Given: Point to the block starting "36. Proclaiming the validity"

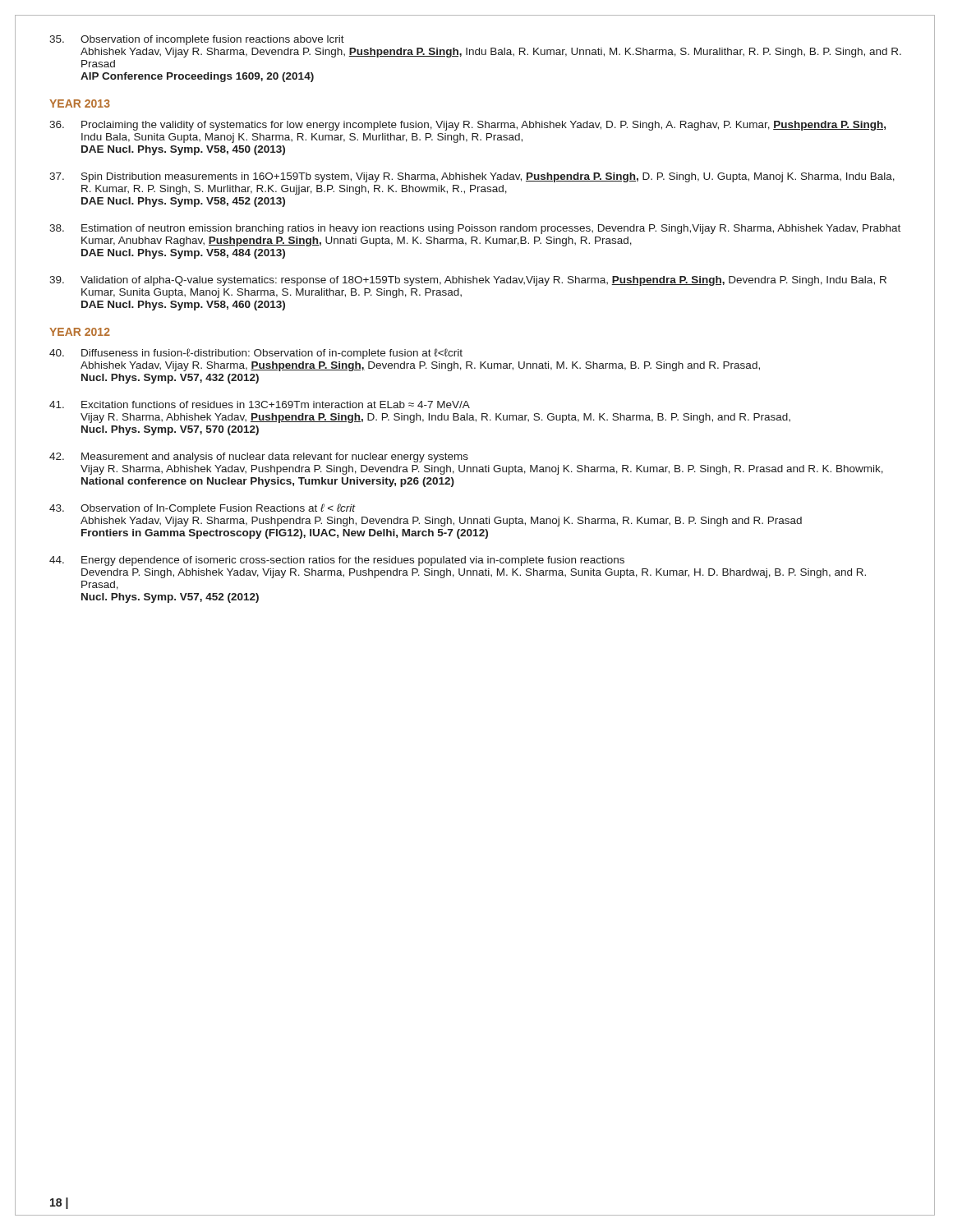Looking at the screenshot, I should pyautogui.click(x=476, y=137).
